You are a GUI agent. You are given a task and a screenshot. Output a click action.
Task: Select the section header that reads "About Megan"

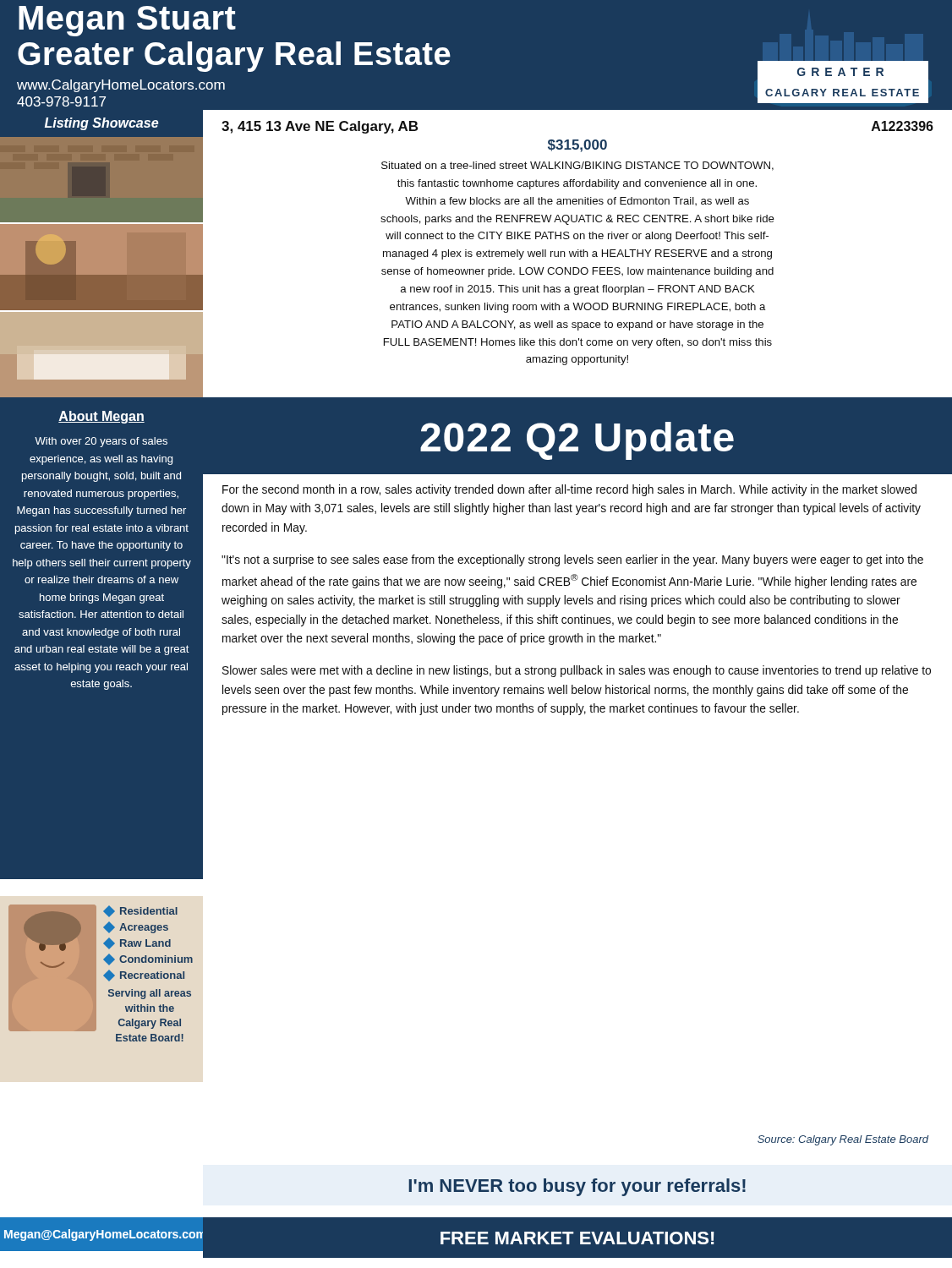[101, 416]
